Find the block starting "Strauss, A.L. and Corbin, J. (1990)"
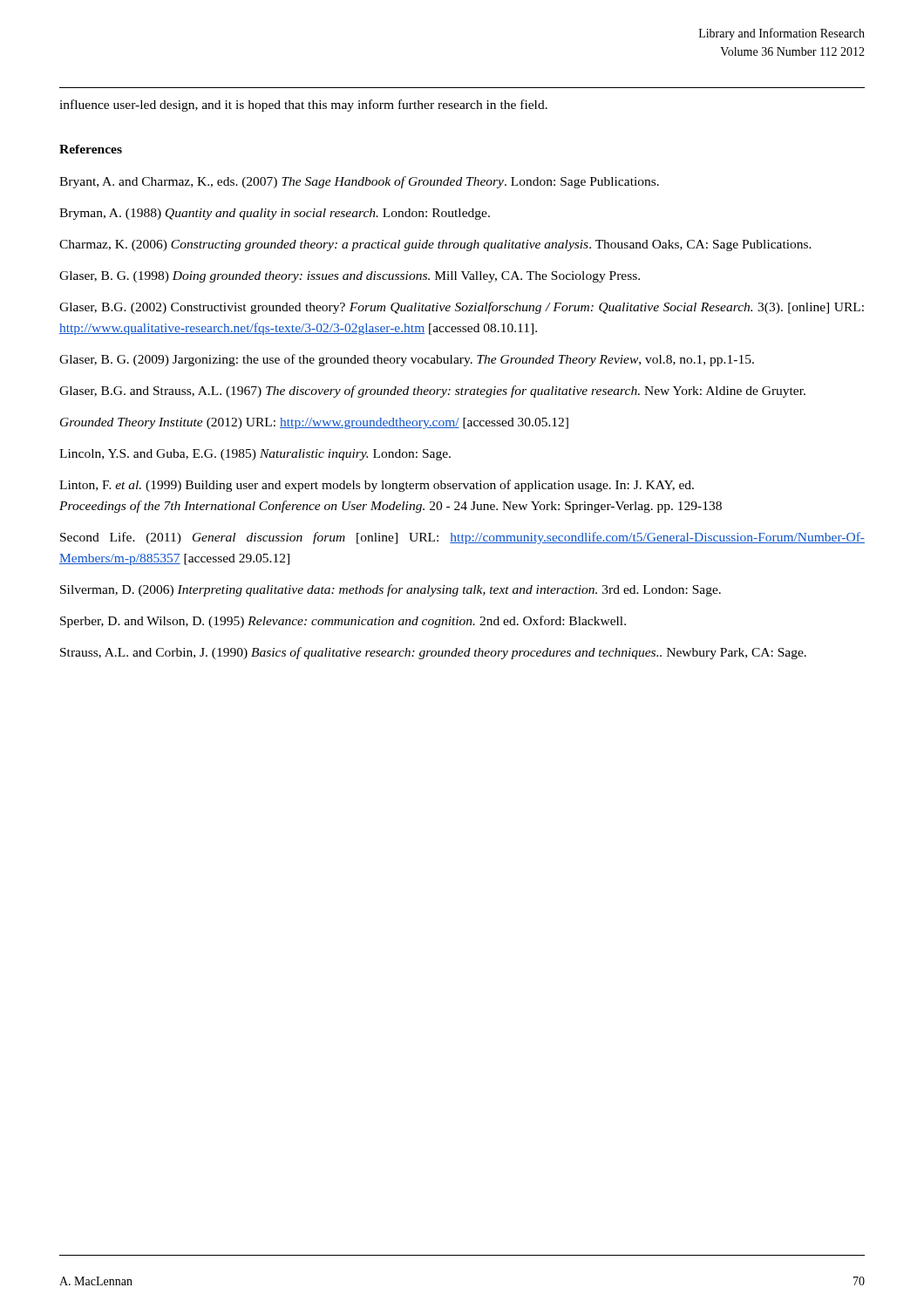 click(433, 652)
